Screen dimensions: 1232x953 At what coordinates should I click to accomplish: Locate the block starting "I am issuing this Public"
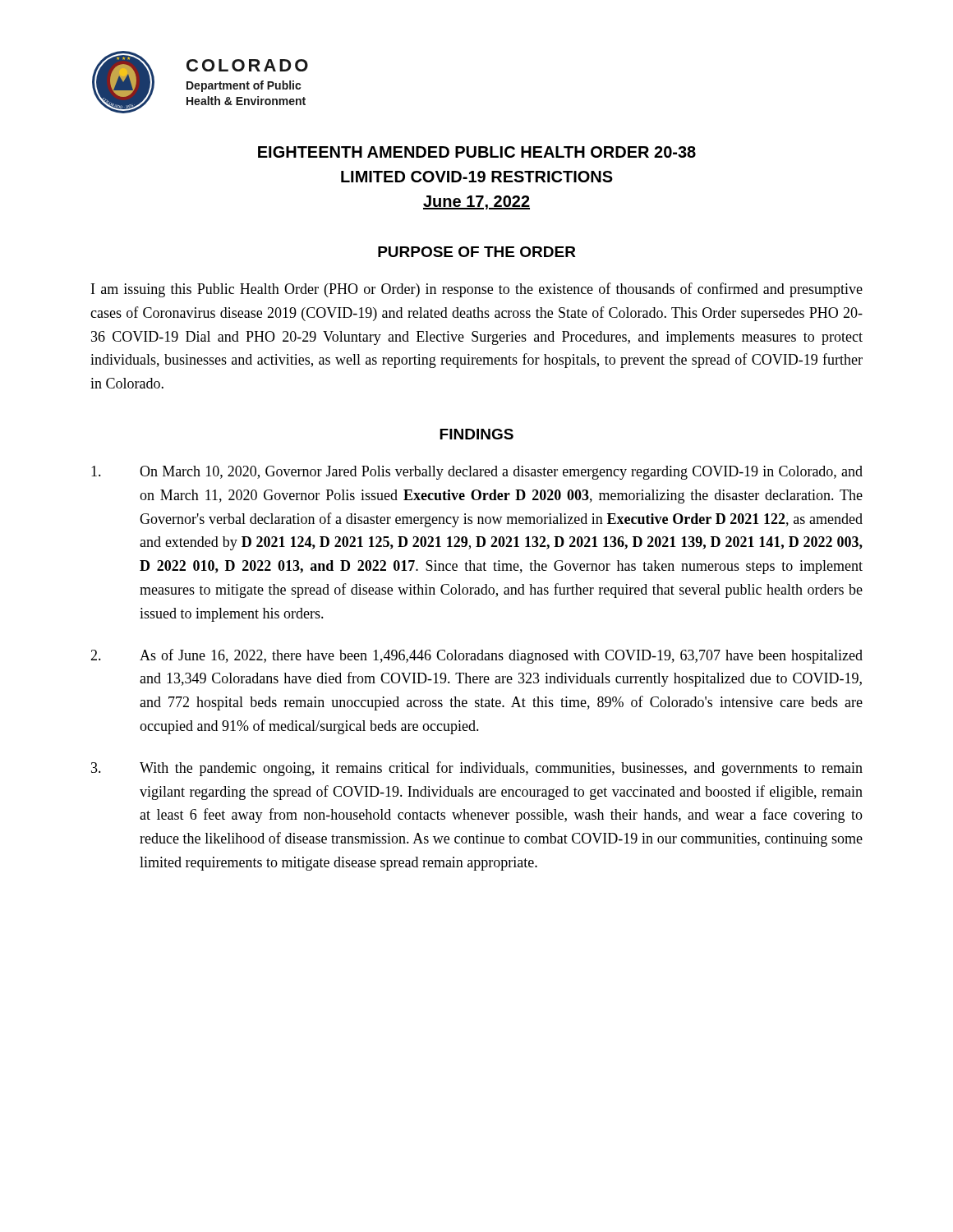476,336
